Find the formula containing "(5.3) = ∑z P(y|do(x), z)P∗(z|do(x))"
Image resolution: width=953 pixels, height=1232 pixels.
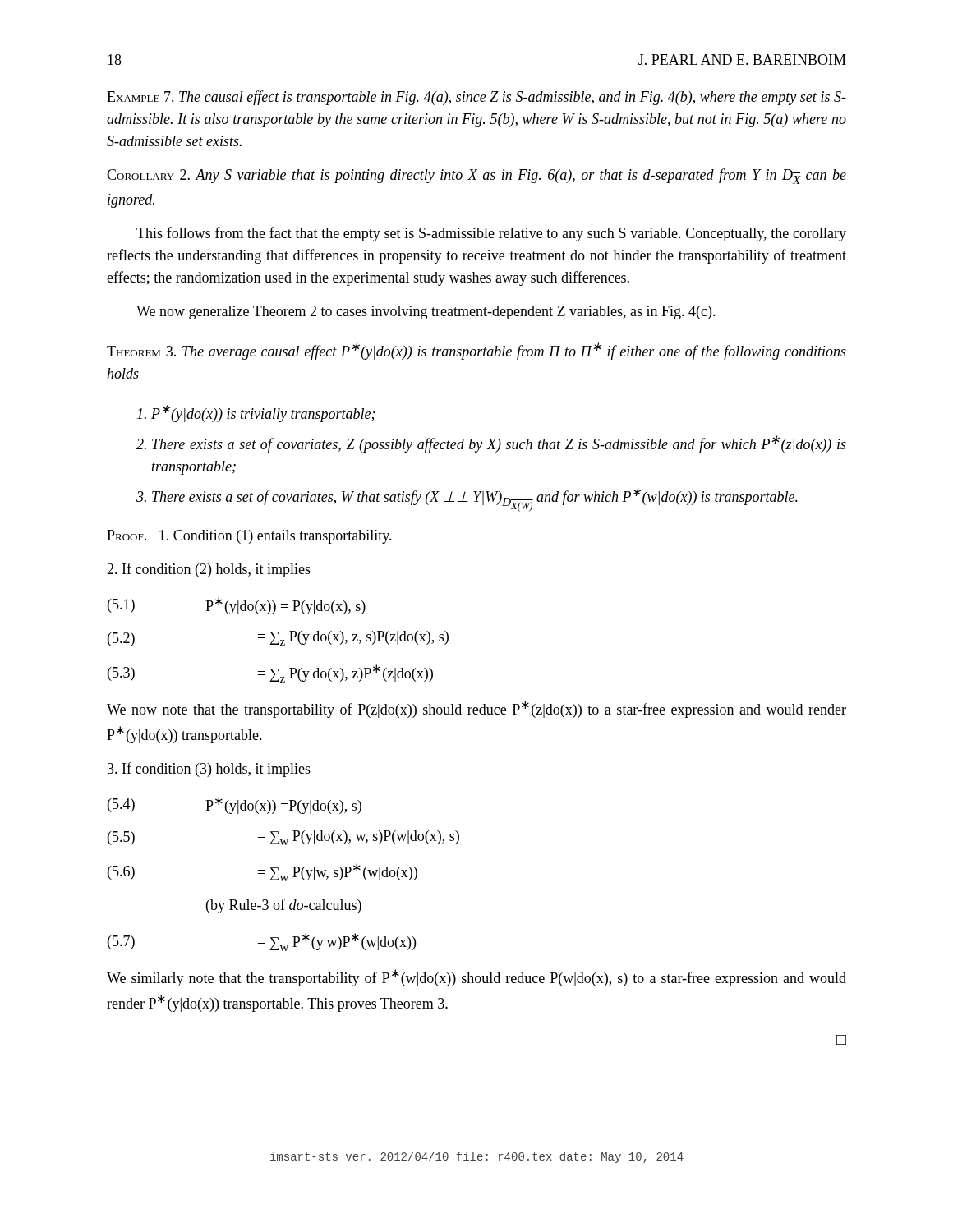tap(270, 673)
